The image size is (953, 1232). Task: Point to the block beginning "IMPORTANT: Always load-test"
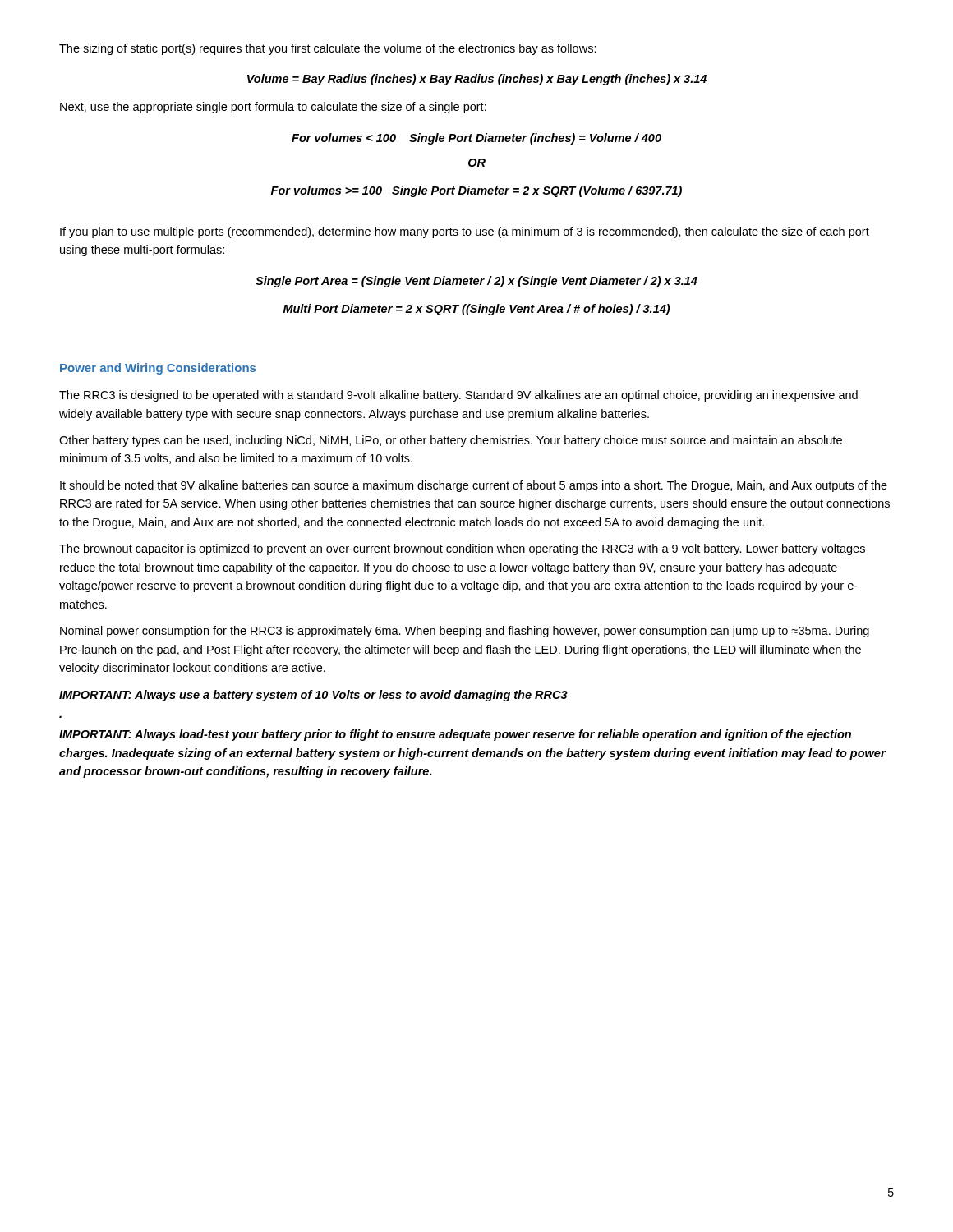click(472, 753)
